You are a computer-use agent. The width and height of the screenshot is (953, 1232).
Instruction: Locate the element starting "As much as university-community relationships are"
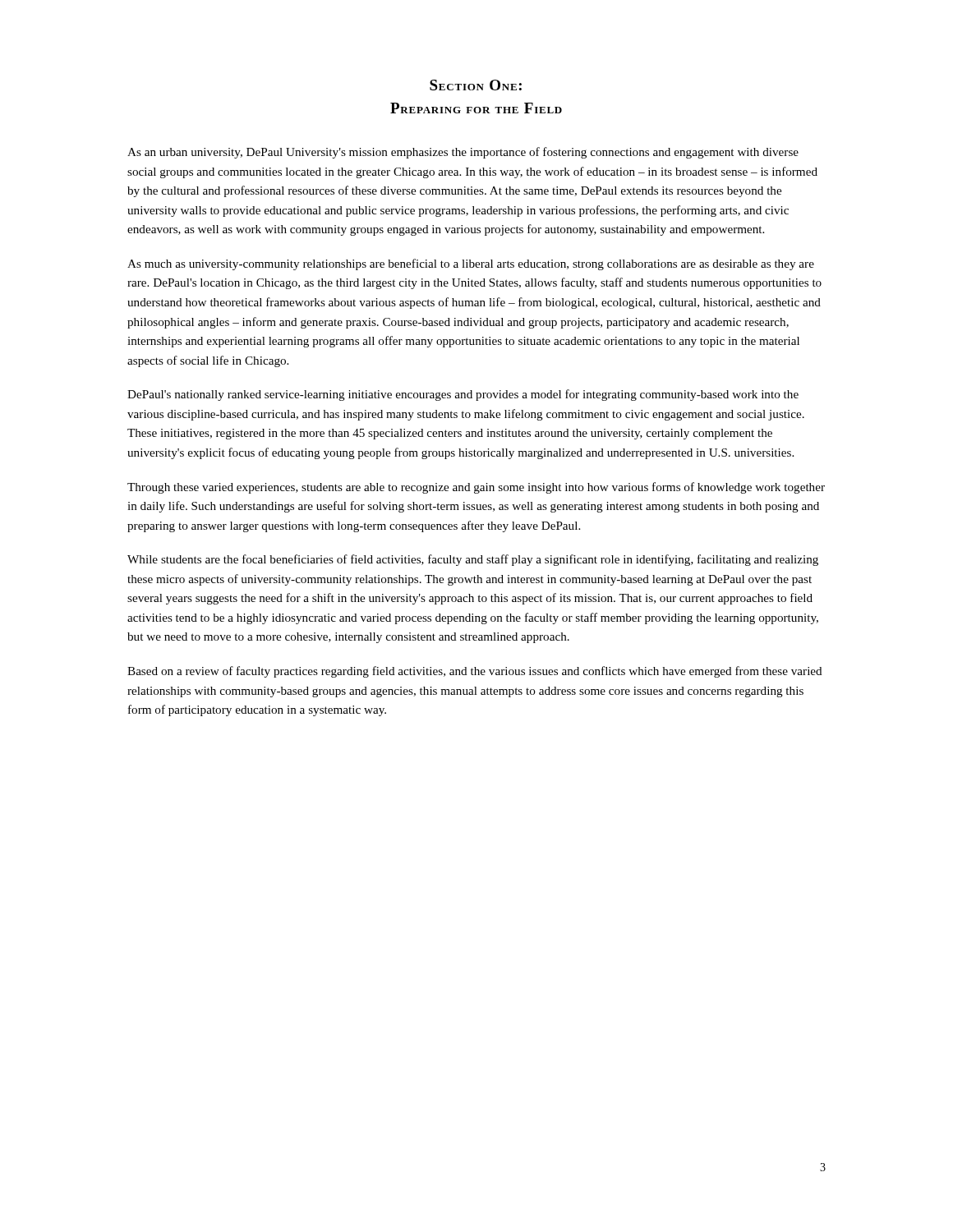(x=474, y=312)
